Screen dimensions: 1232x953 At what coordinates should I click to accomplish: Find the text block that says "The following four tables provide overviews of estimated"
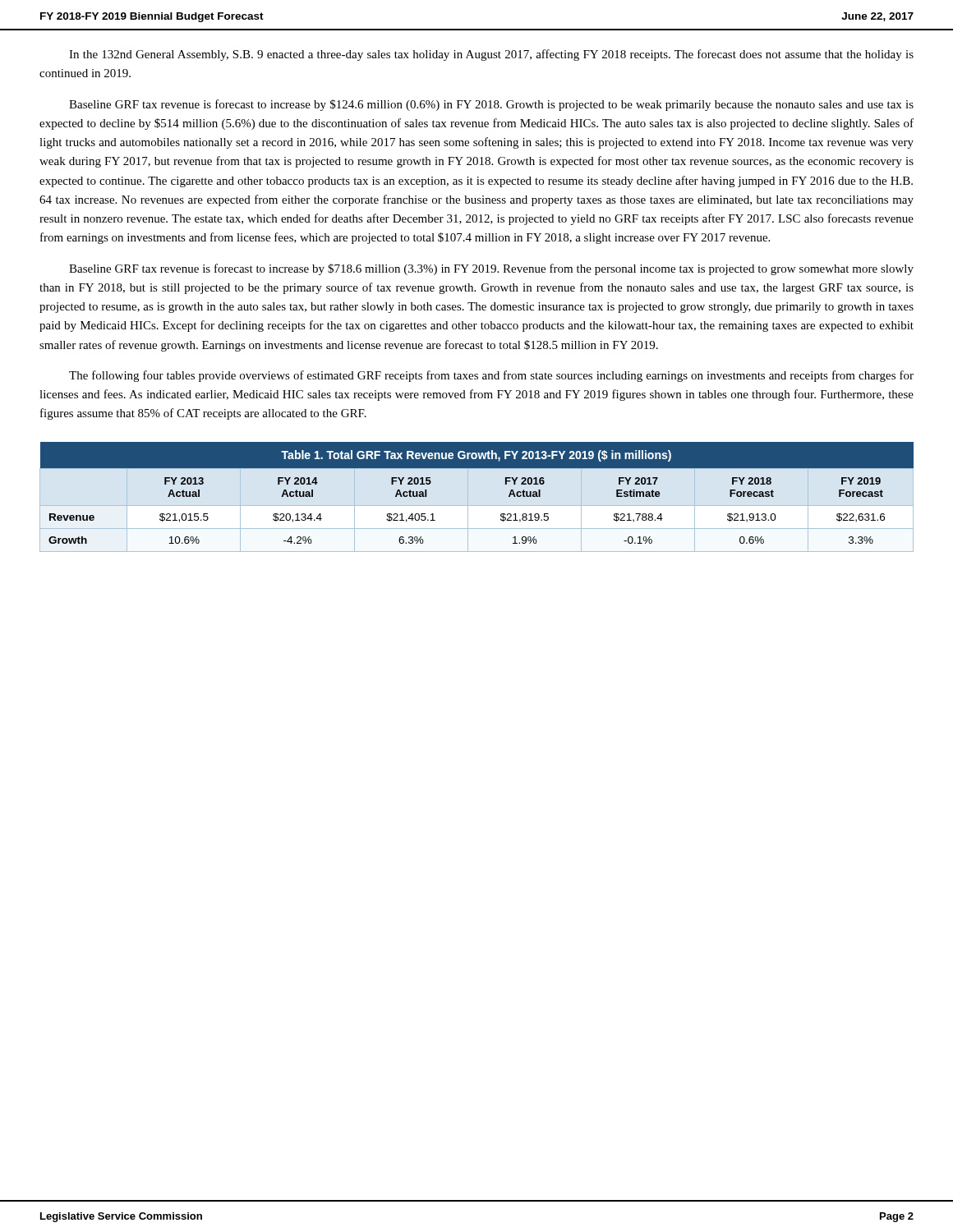(476, 395)
